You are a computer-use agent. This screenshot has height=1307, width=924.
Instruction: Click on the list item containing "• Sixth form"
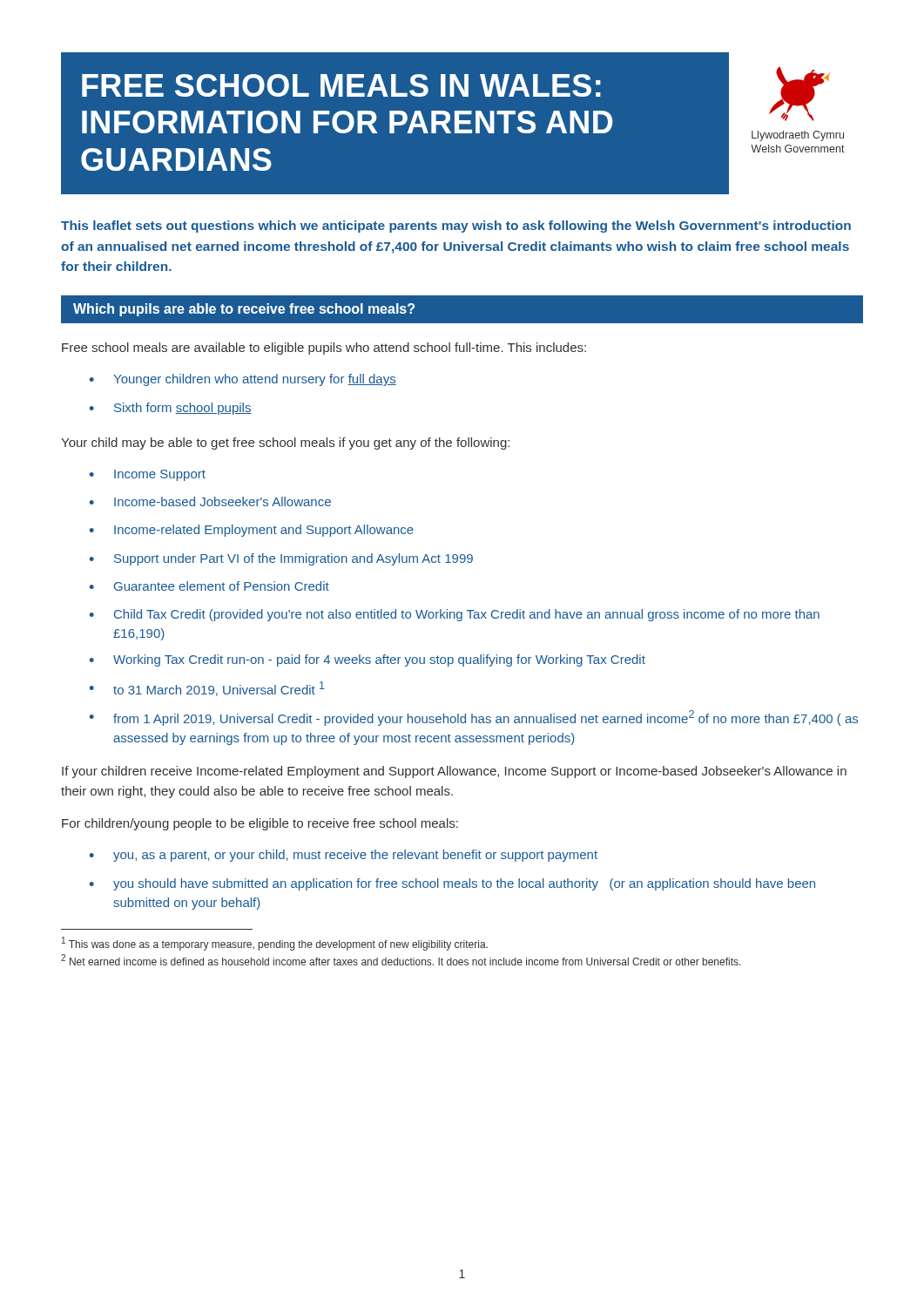(171, 409)
